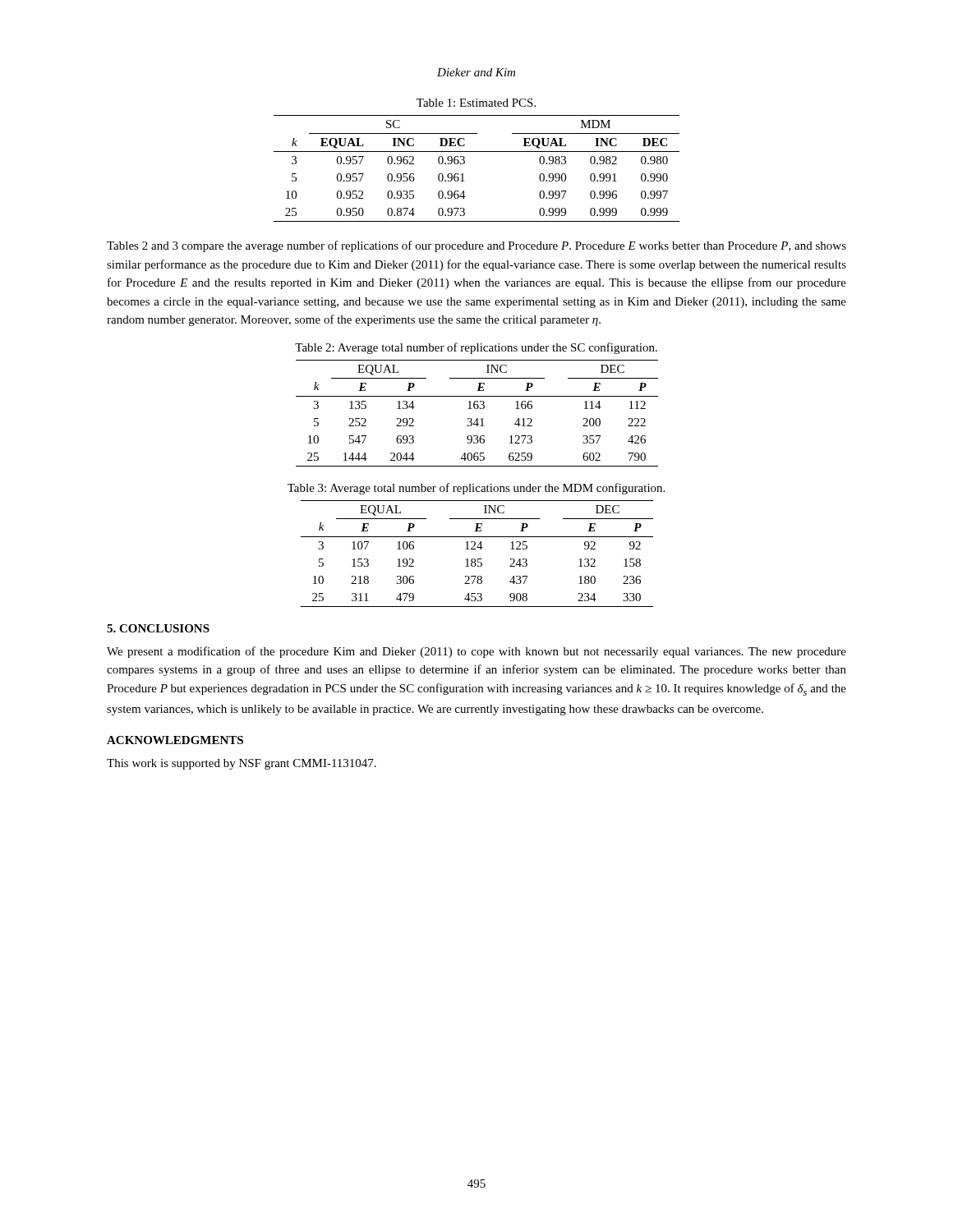The height and width of the screenshot is (1232, 953).
Task: Find the region starting "Tables 2 and 3"
Action: point(476,283)
